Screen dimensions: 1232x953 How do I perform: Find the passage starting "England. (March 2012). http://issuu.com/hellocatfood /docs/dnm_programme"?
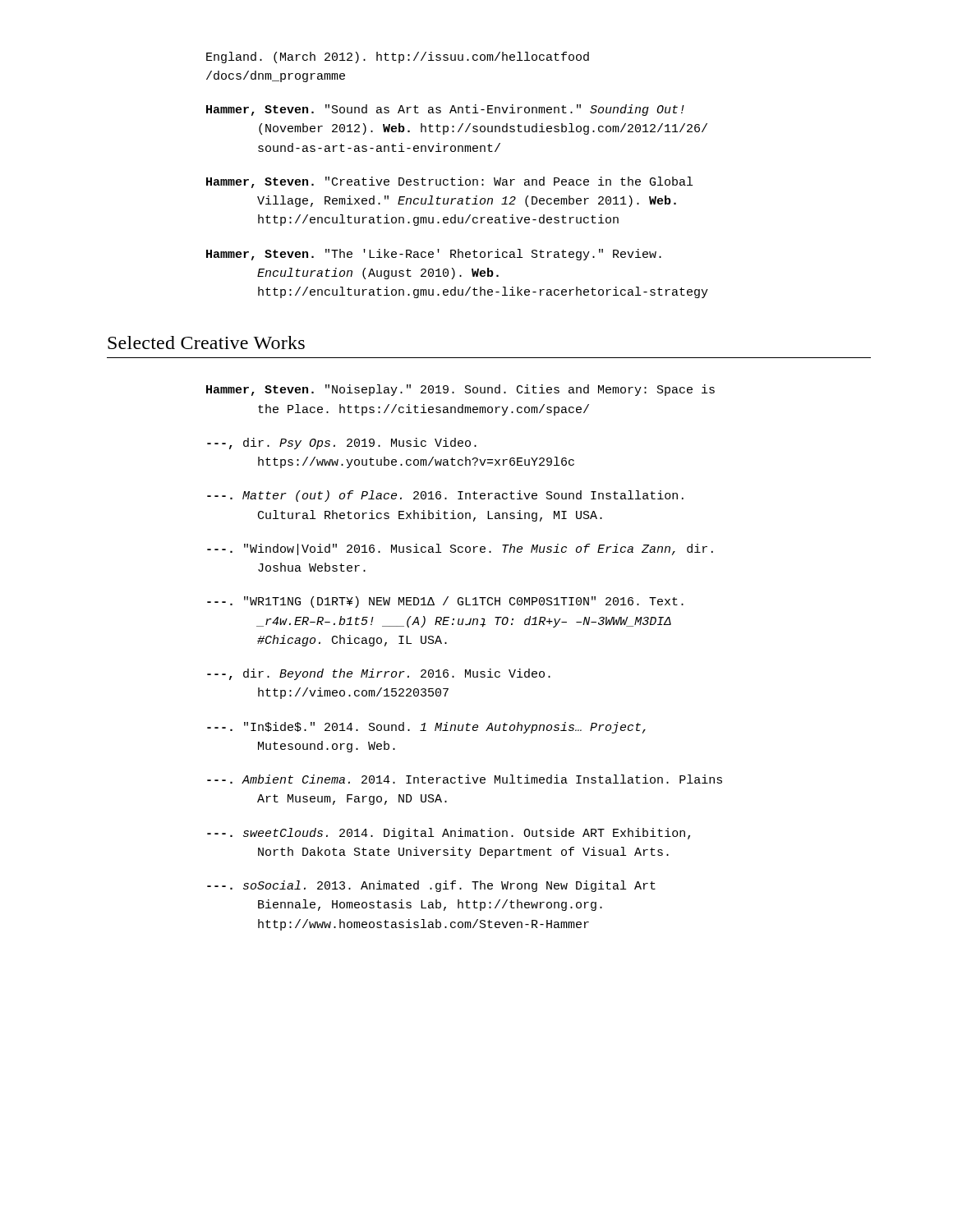(x=398, y=67)
